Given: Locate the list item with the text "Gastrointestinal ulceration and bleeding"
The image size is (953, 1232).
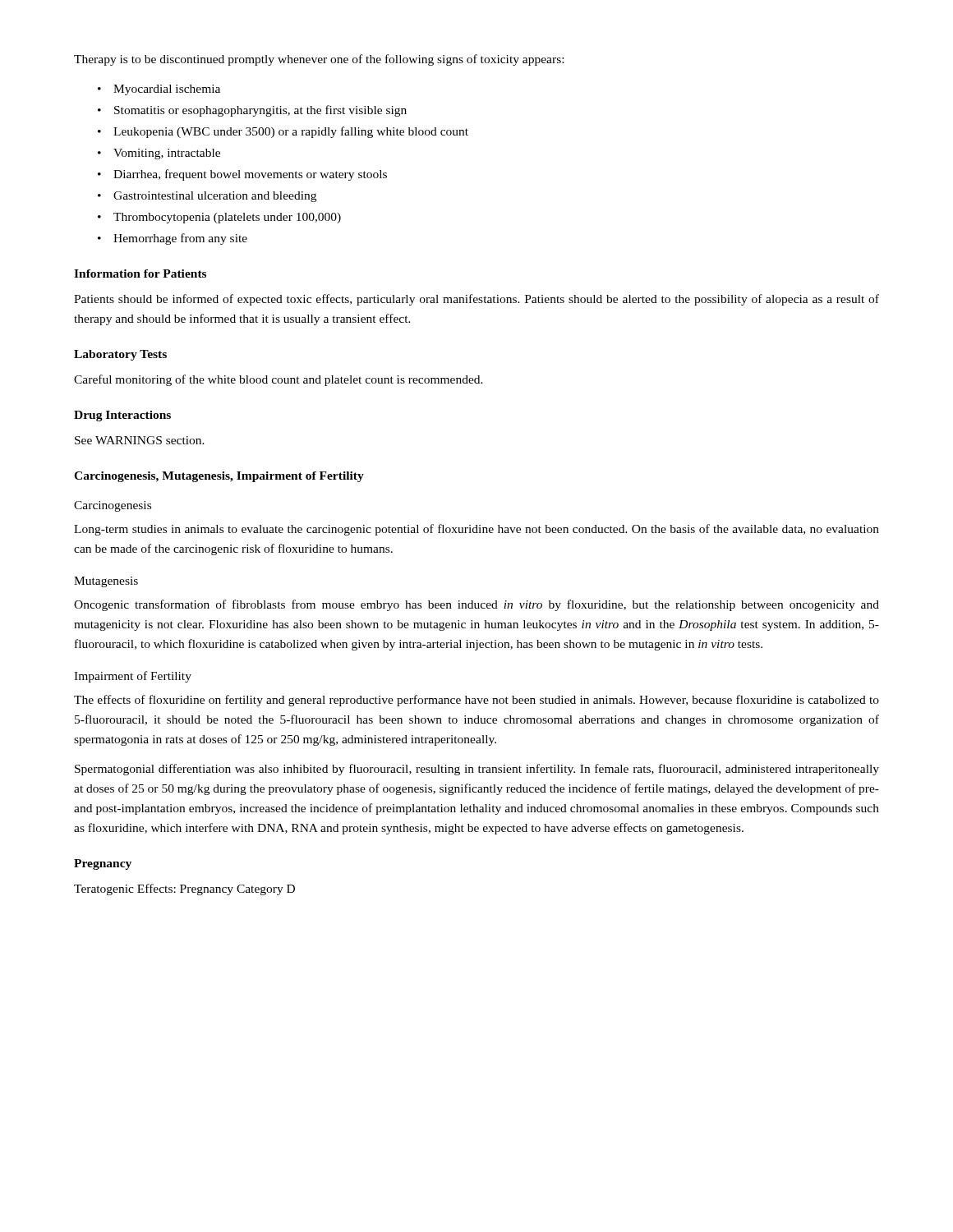Looking at the screenshot, I should [x=215, y=195].
